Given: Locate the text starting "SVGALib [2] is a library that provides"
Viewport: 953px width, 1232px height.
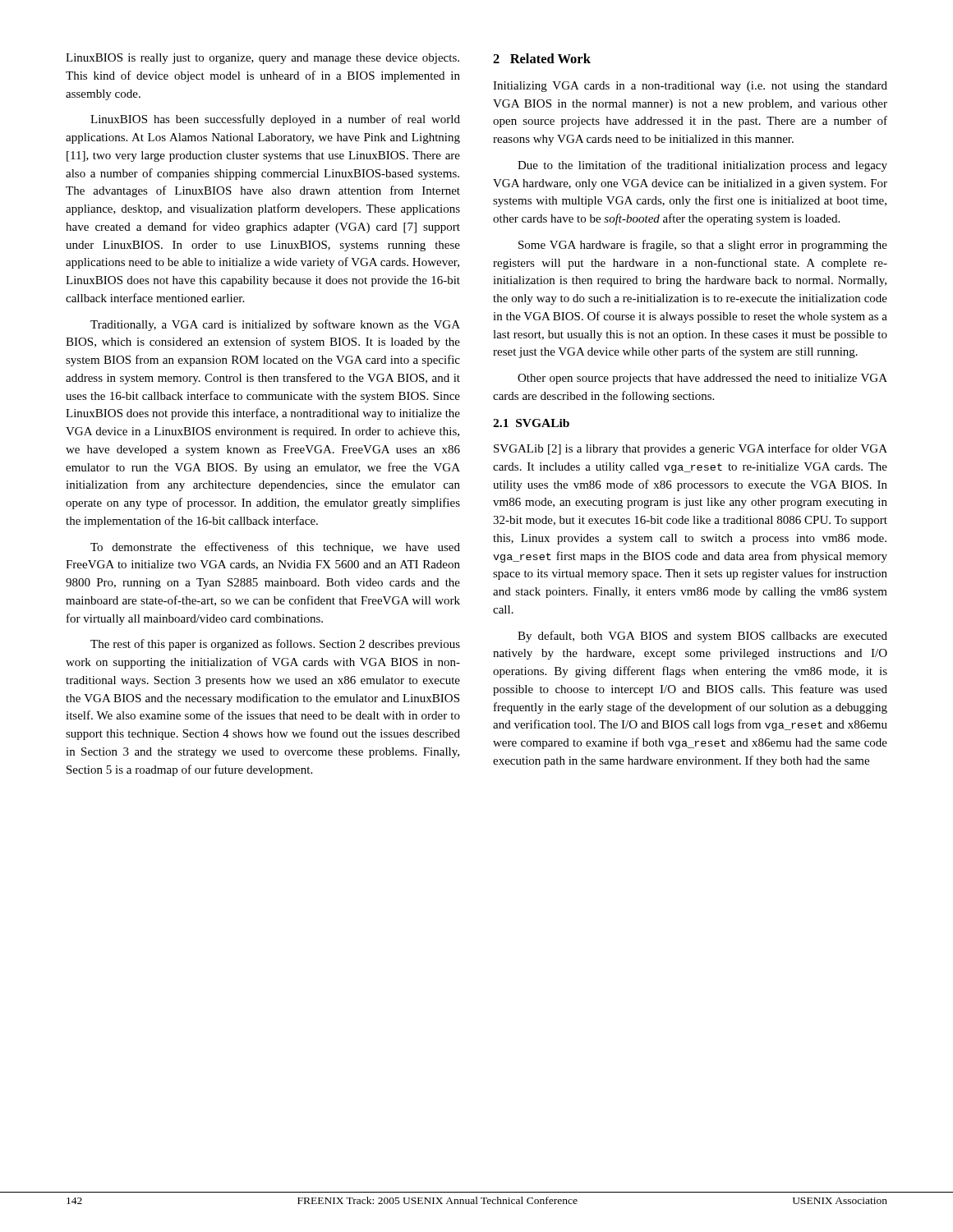Looking at the screenshot, I should tap(690, 605).
